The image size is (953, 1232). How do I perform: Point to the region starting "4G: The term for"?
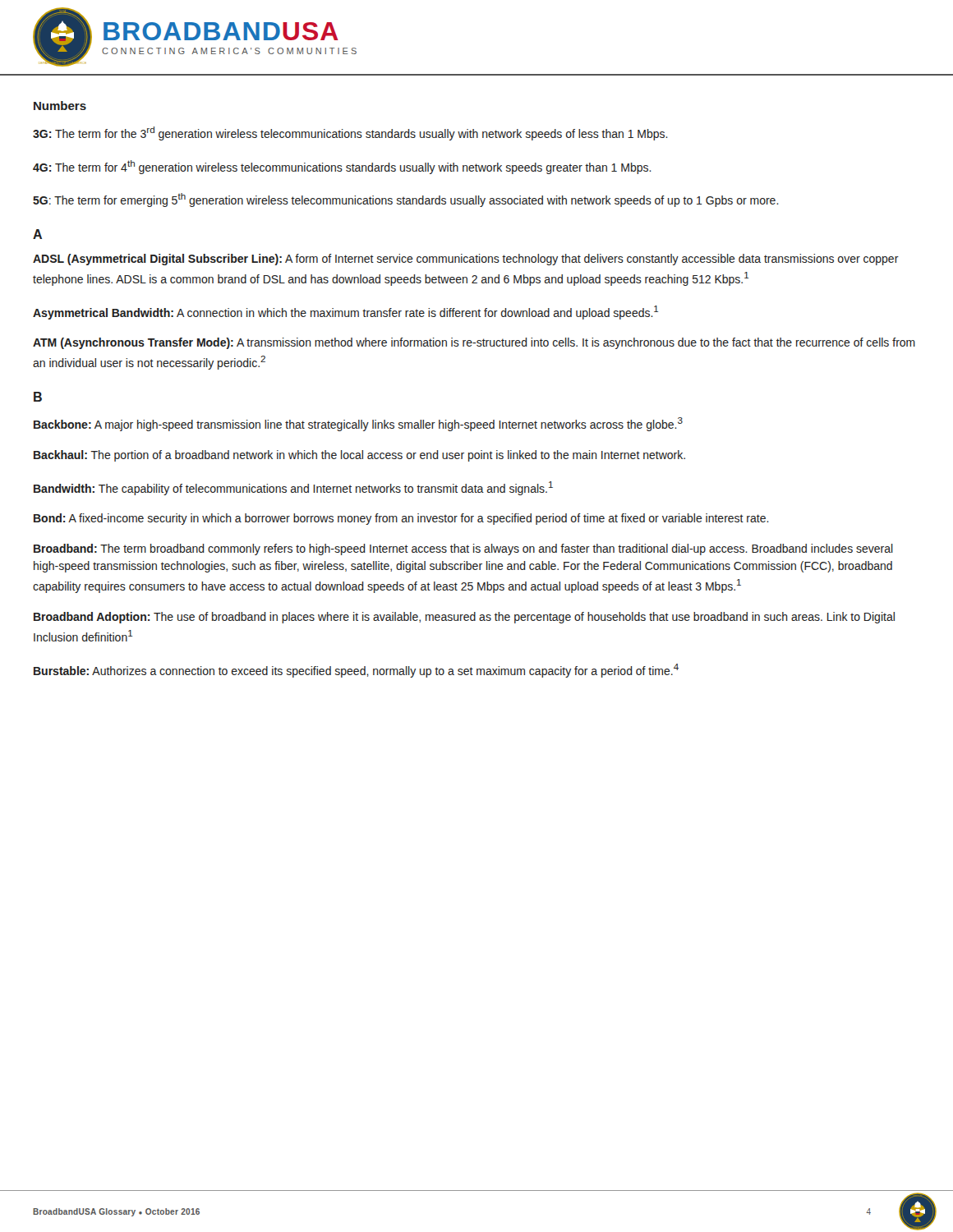click(x=342, y=166)
